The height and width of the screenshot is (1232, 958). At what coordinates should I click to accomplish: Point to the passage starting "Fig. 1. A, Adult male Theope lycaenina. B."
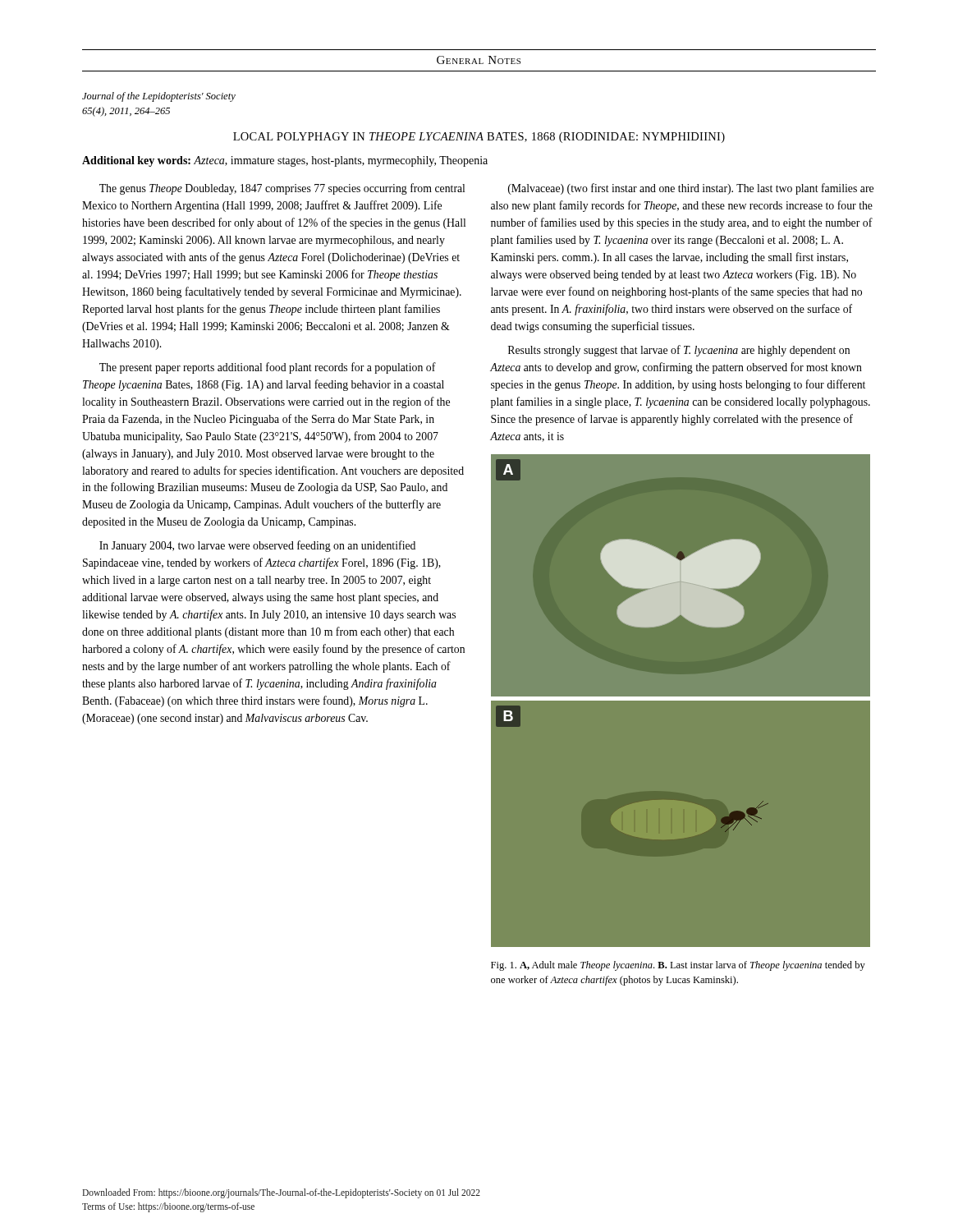[678, 972]
